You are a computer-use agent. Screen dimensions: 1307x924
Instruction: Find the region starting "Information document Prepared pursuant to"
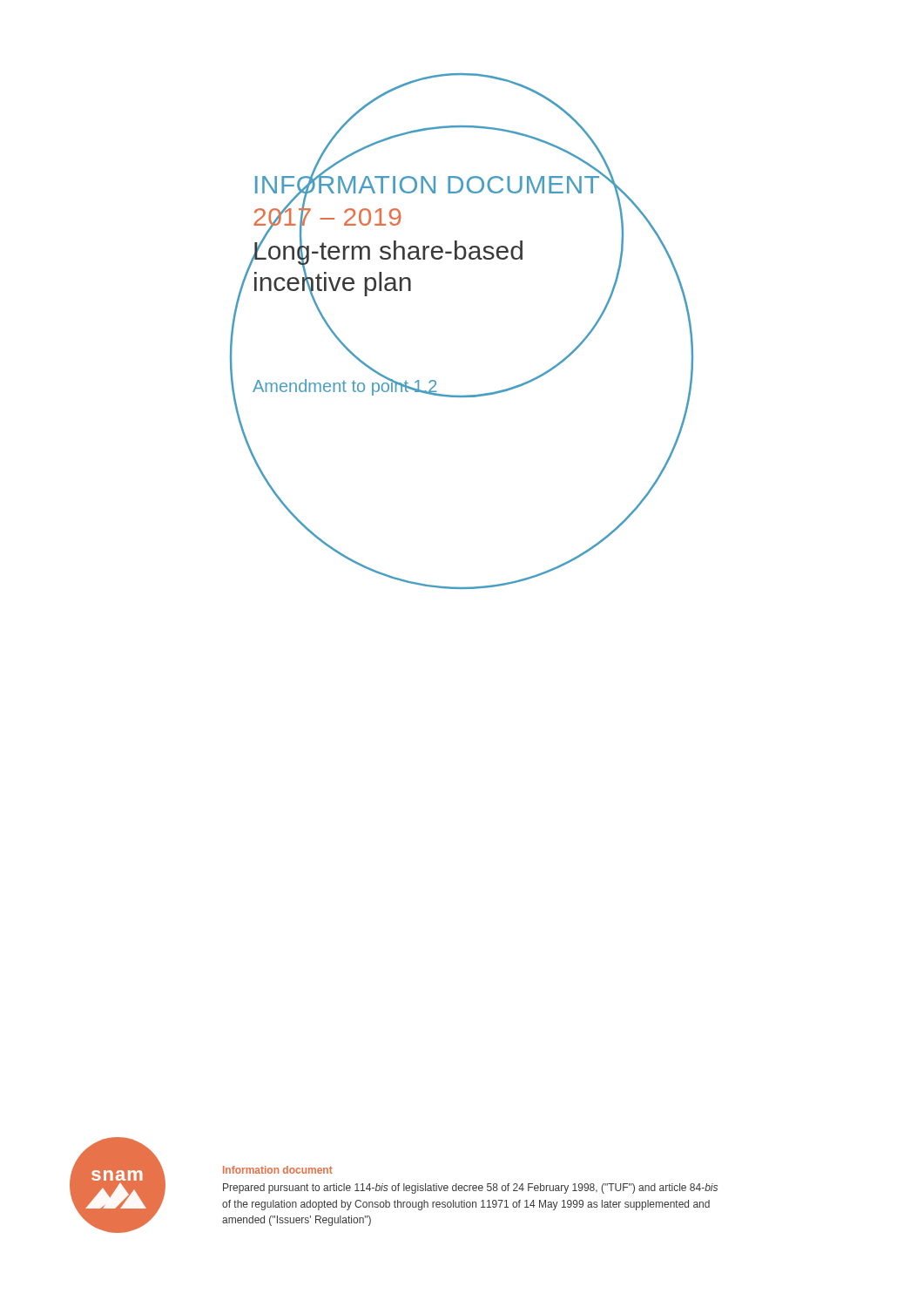[x=475, y=1194]
